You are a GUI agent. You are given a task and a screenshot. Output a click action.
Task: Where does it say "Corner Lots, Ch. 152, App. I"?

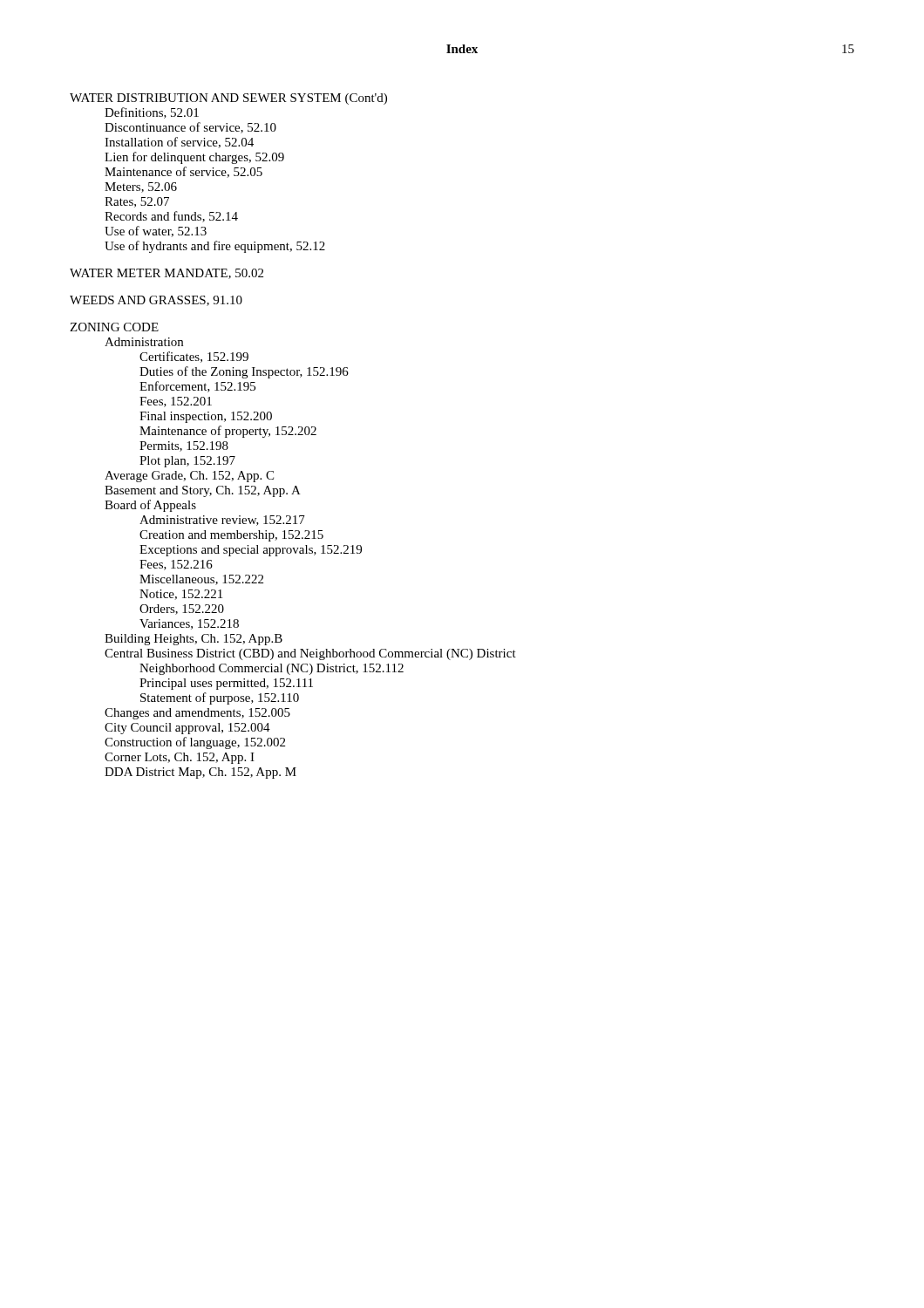pyautogui.click(x=180, y=757)
